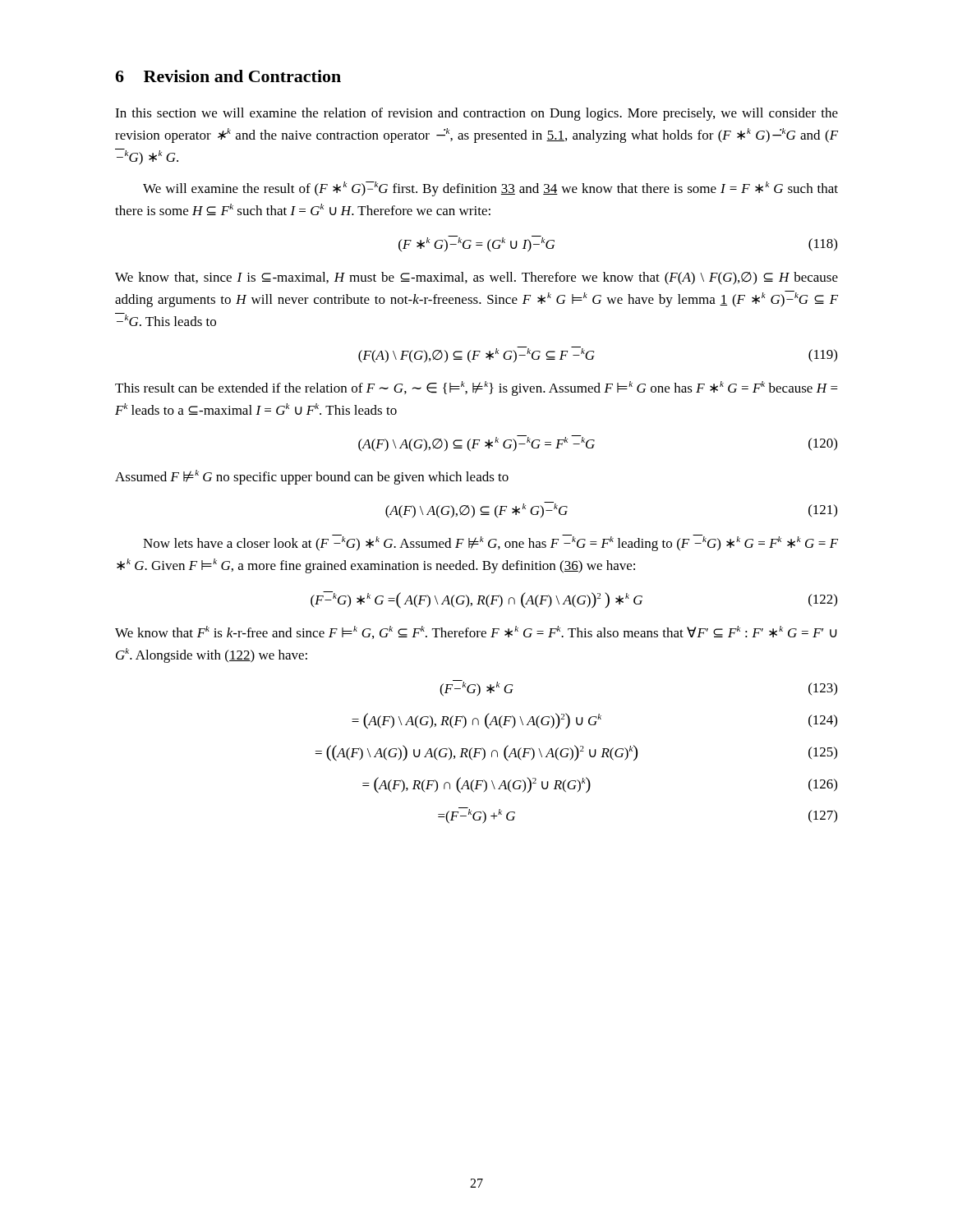
Task: Select the formula with the text "​(A(F) \ A(G),∅) ⊆ (F ∗k G)−kG ="
Action: pyautogui.click(x=476, y=444)
